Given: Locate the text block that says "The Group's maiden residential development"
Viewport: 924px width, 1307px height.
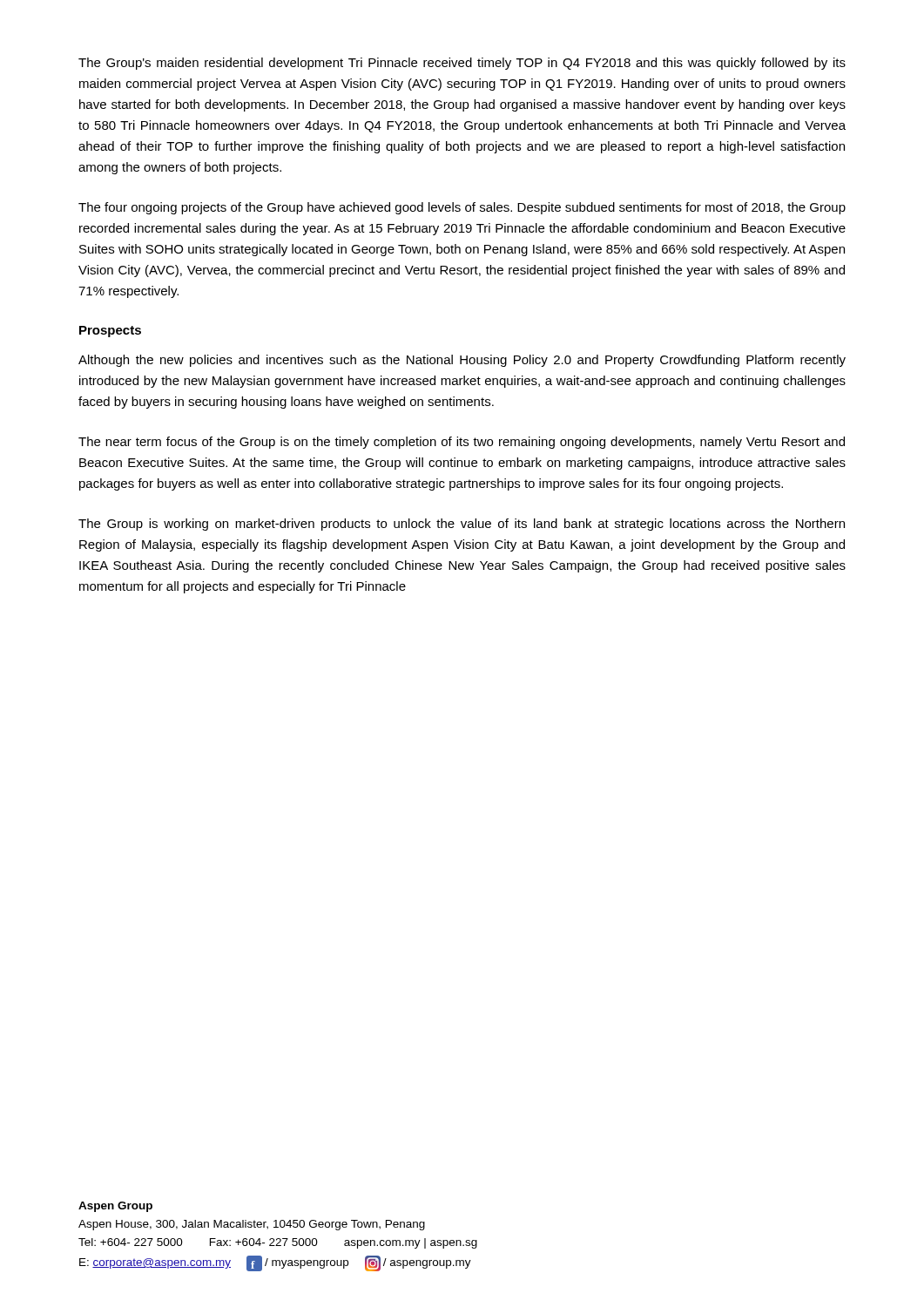Looking at the screenshot, I should tap(462, 115).
